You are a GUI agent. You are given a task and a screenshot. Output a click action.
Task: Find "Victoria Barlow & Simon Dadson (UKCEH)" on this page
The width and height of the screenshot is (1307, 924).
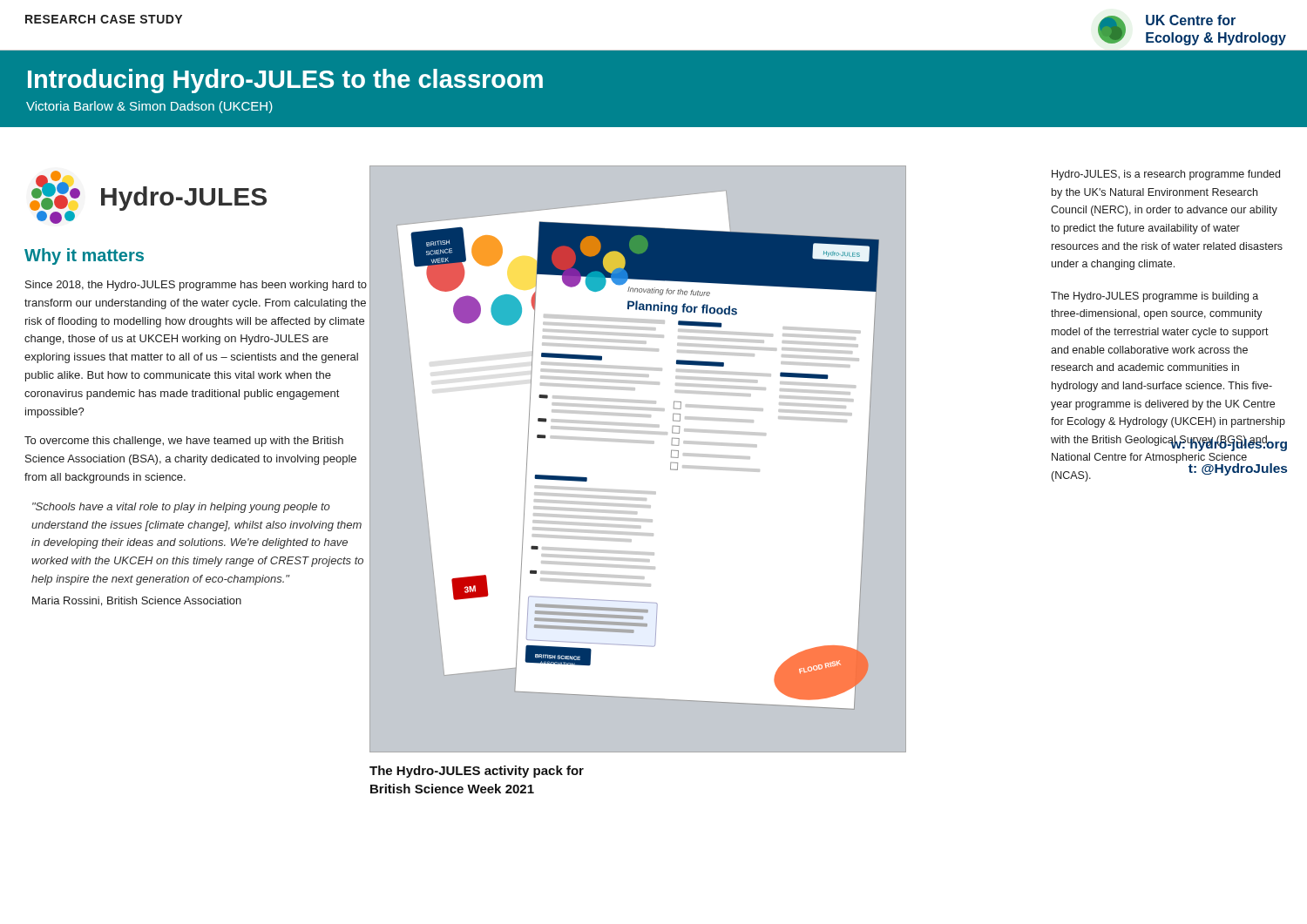coord(150,106)
